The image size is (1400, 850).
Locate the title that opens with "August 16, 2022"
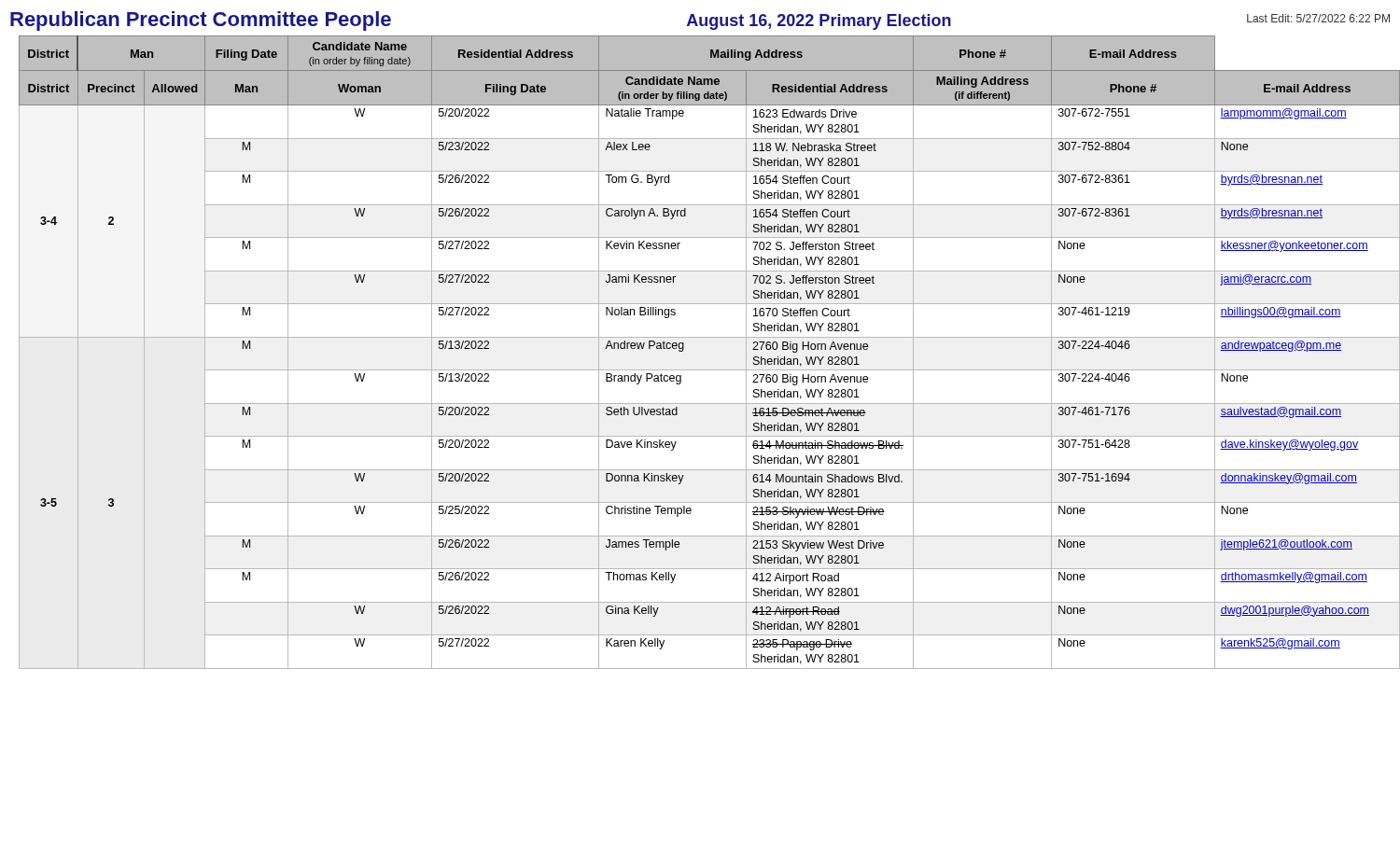coord(819,21)
